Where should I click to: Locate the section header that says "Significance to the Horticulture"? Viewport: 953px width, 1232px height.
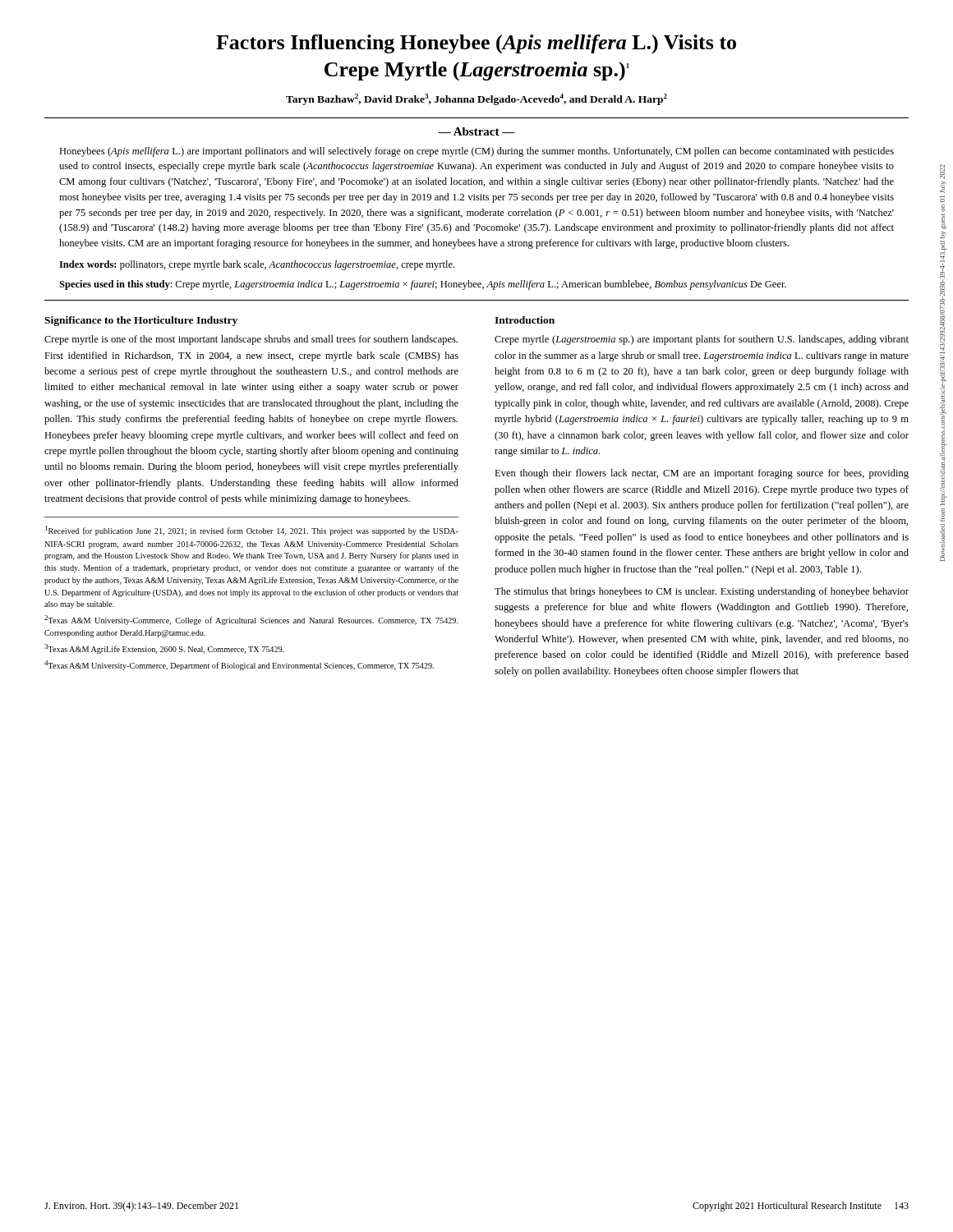click(x=141, y=320)
